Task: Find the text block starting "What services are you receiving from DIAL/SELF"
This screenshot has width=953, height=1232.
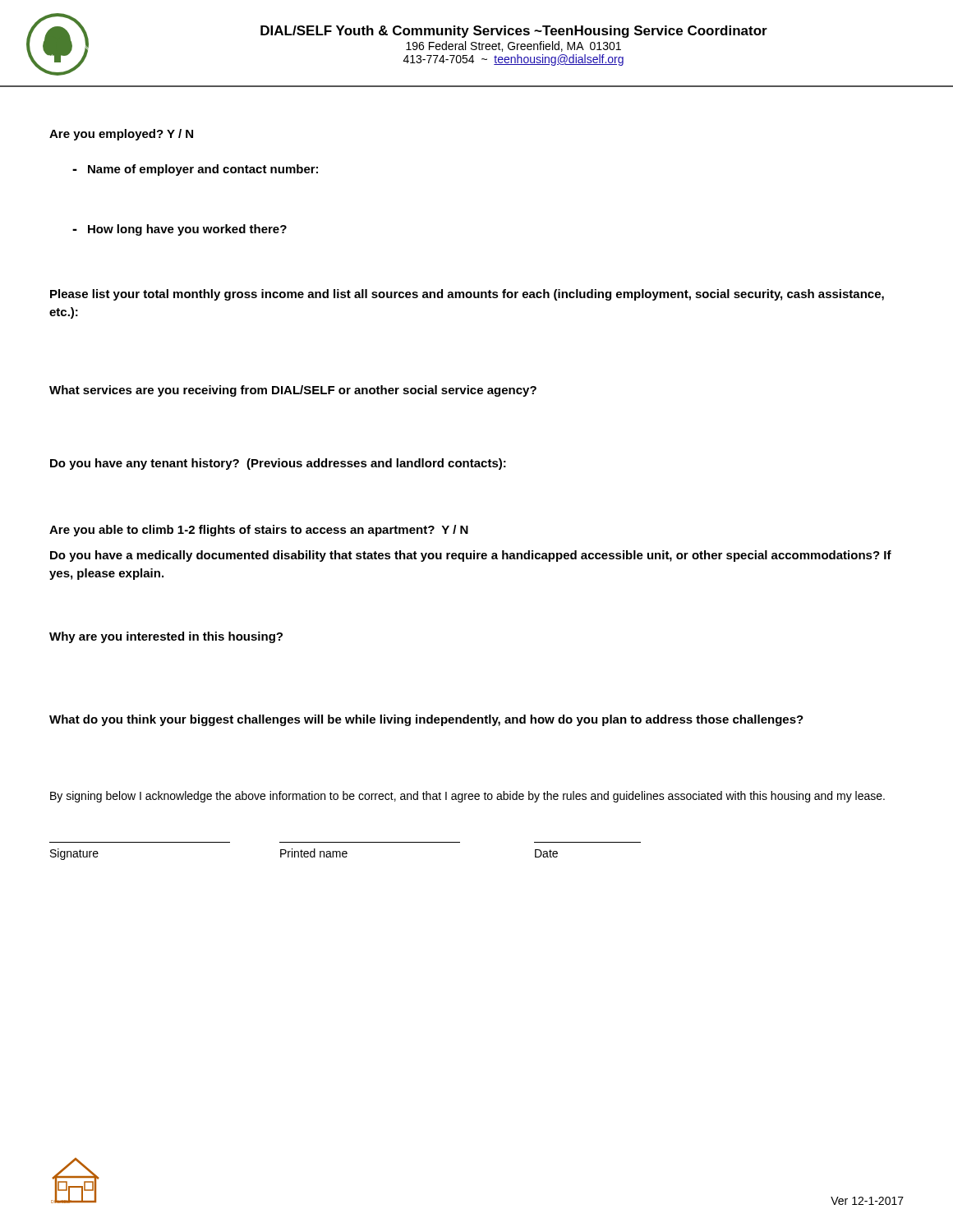Action: pos(293,390)
